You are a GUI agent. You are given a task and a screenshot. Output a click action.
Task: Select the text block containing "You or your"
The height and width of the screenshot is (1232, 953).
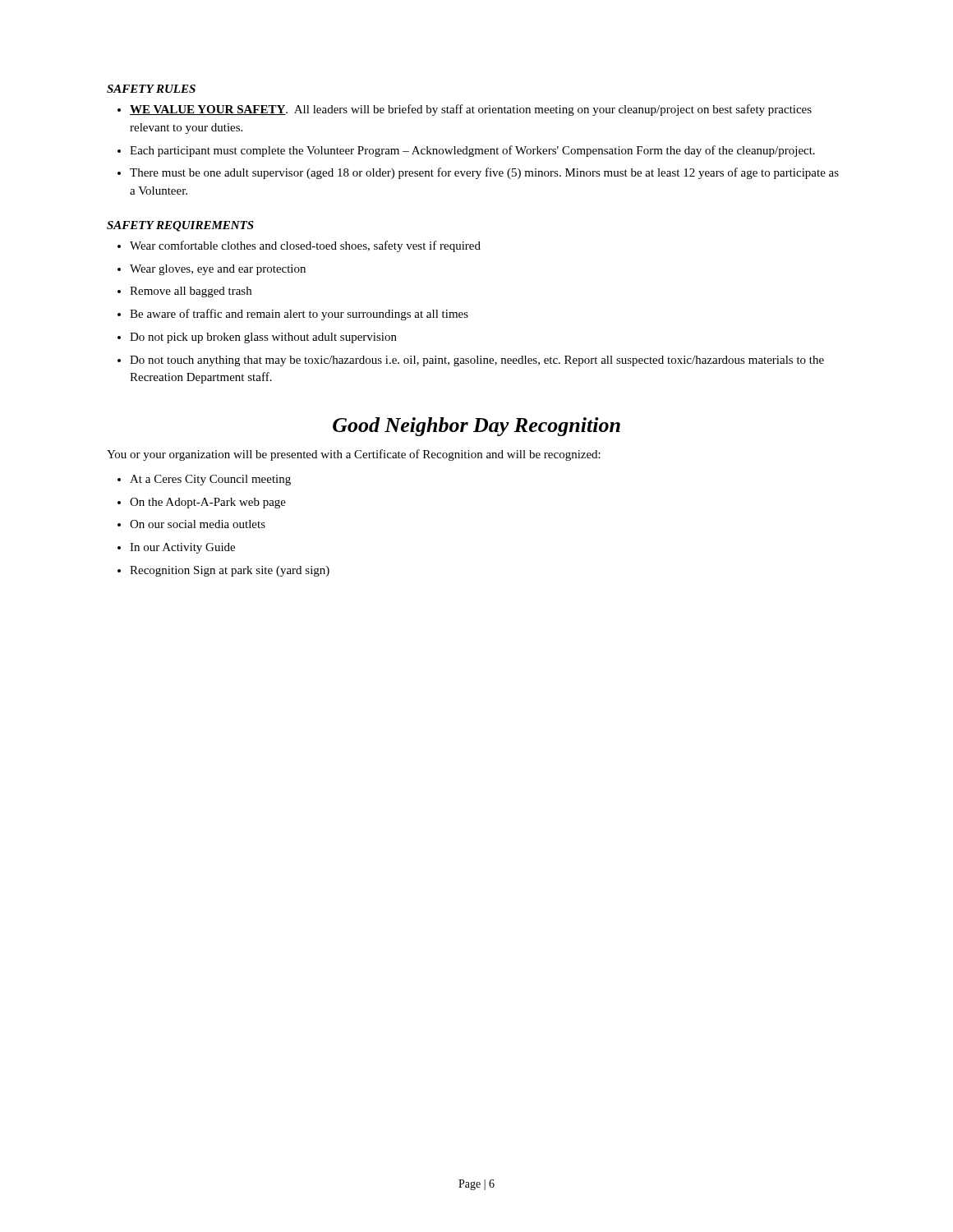coord(354,454)
